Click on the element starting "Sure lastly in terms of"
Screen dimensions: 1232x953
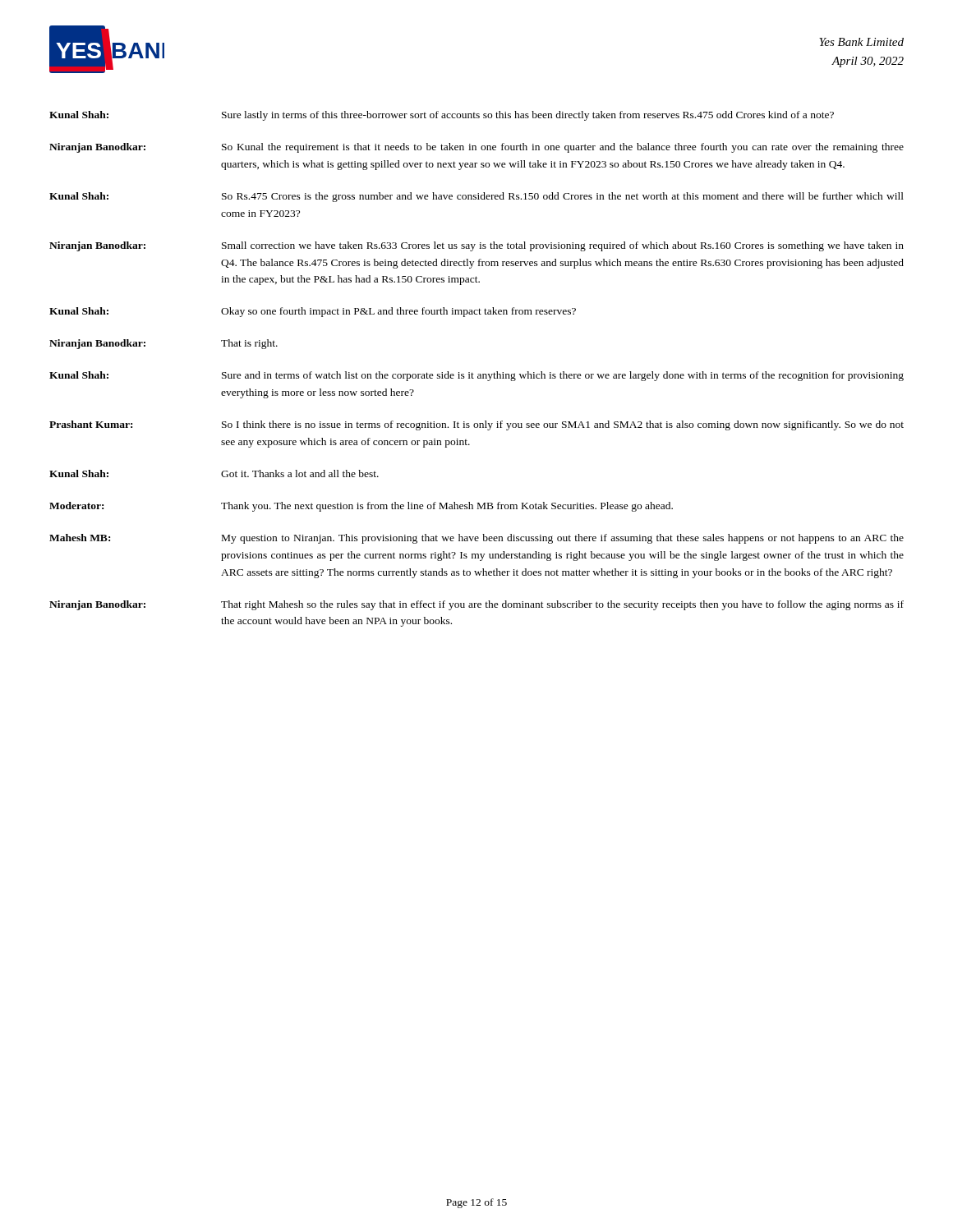(528, 115)
